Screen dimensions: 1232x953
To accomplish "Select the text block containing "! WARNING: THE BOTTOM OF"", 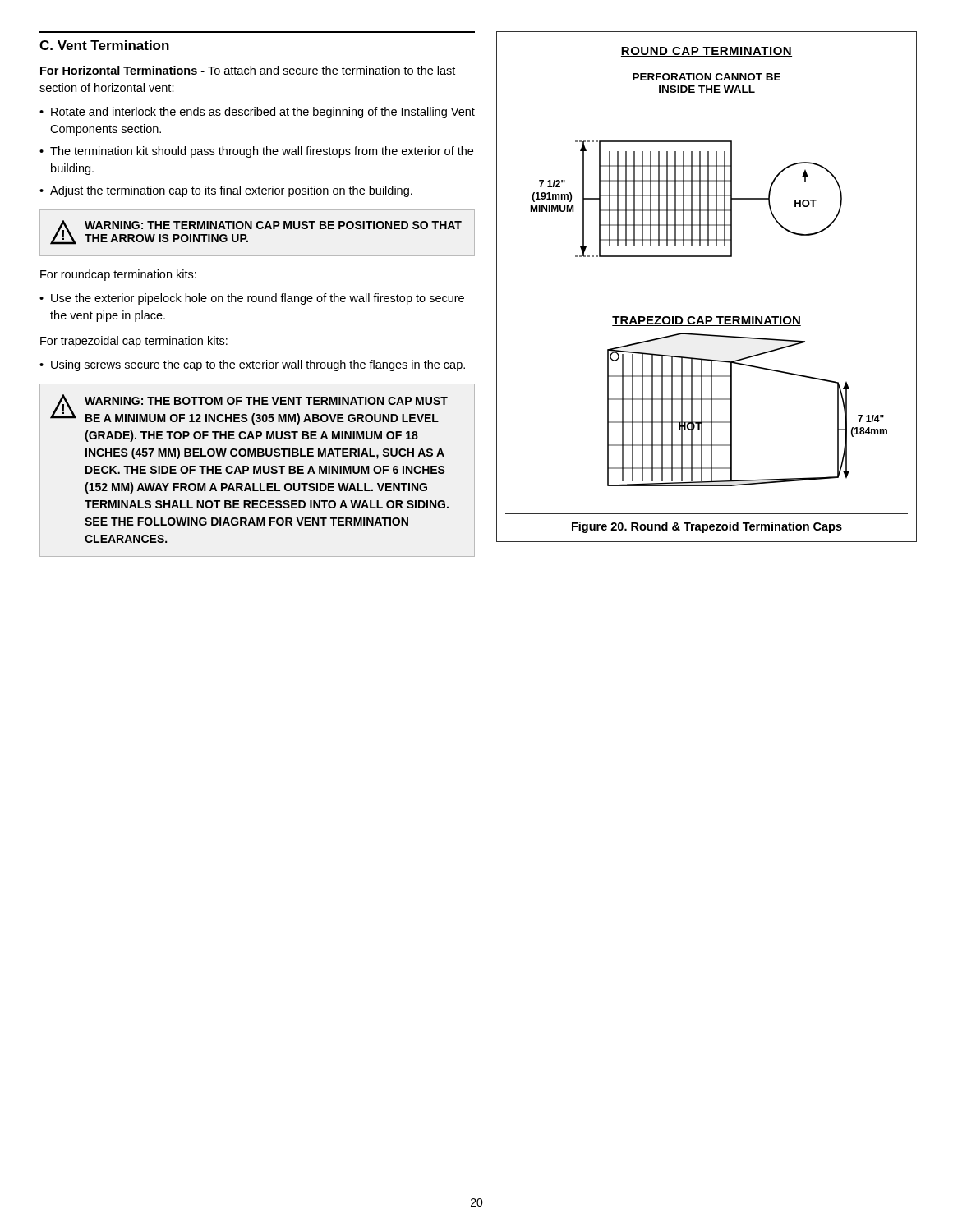I will pos(257,470).
